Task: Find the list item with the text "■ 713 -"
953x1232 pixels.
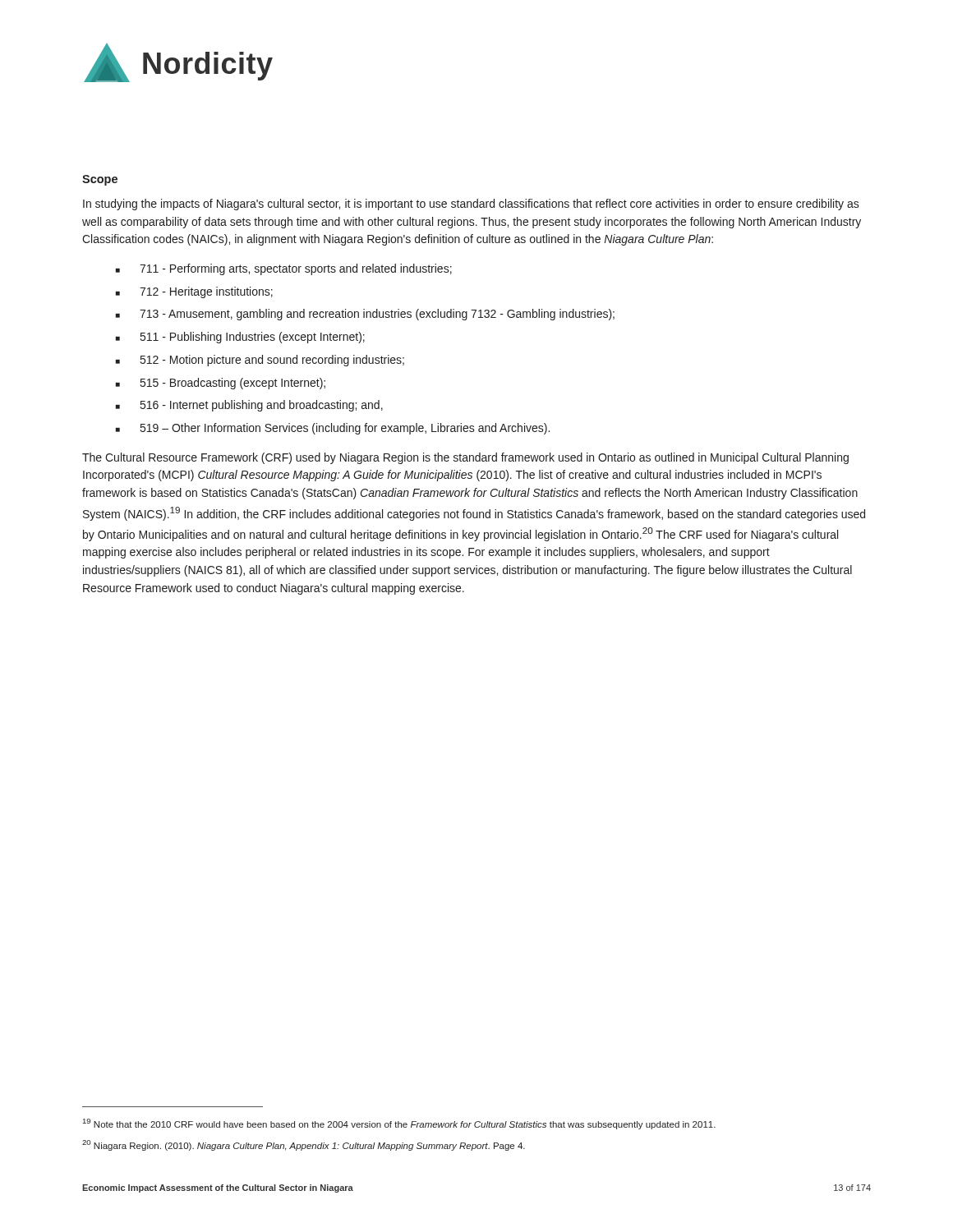Action: point(493,315)
